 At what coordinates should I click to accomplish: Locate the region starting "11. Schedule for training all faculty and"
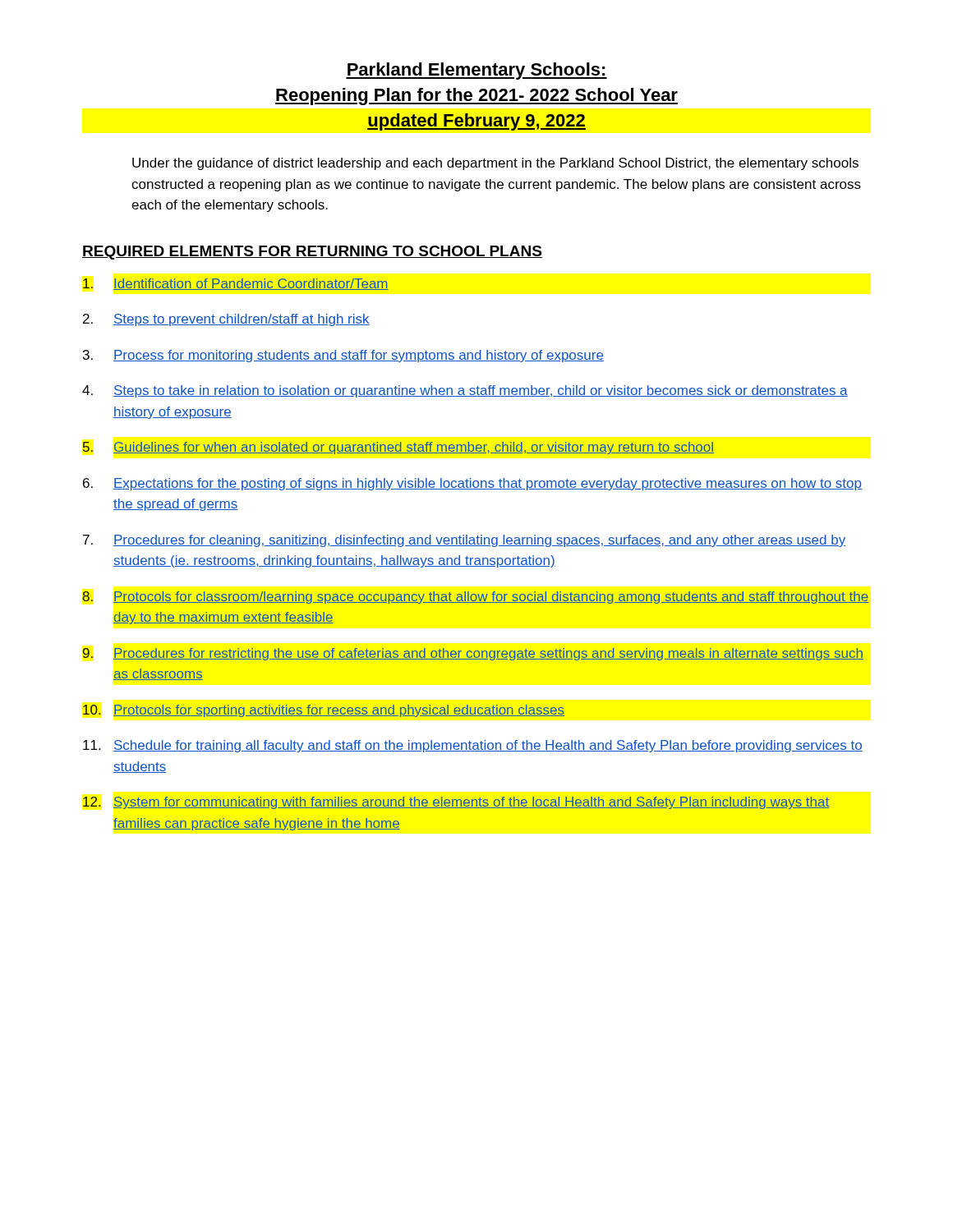pyautogui.click(x=476, y=756)
